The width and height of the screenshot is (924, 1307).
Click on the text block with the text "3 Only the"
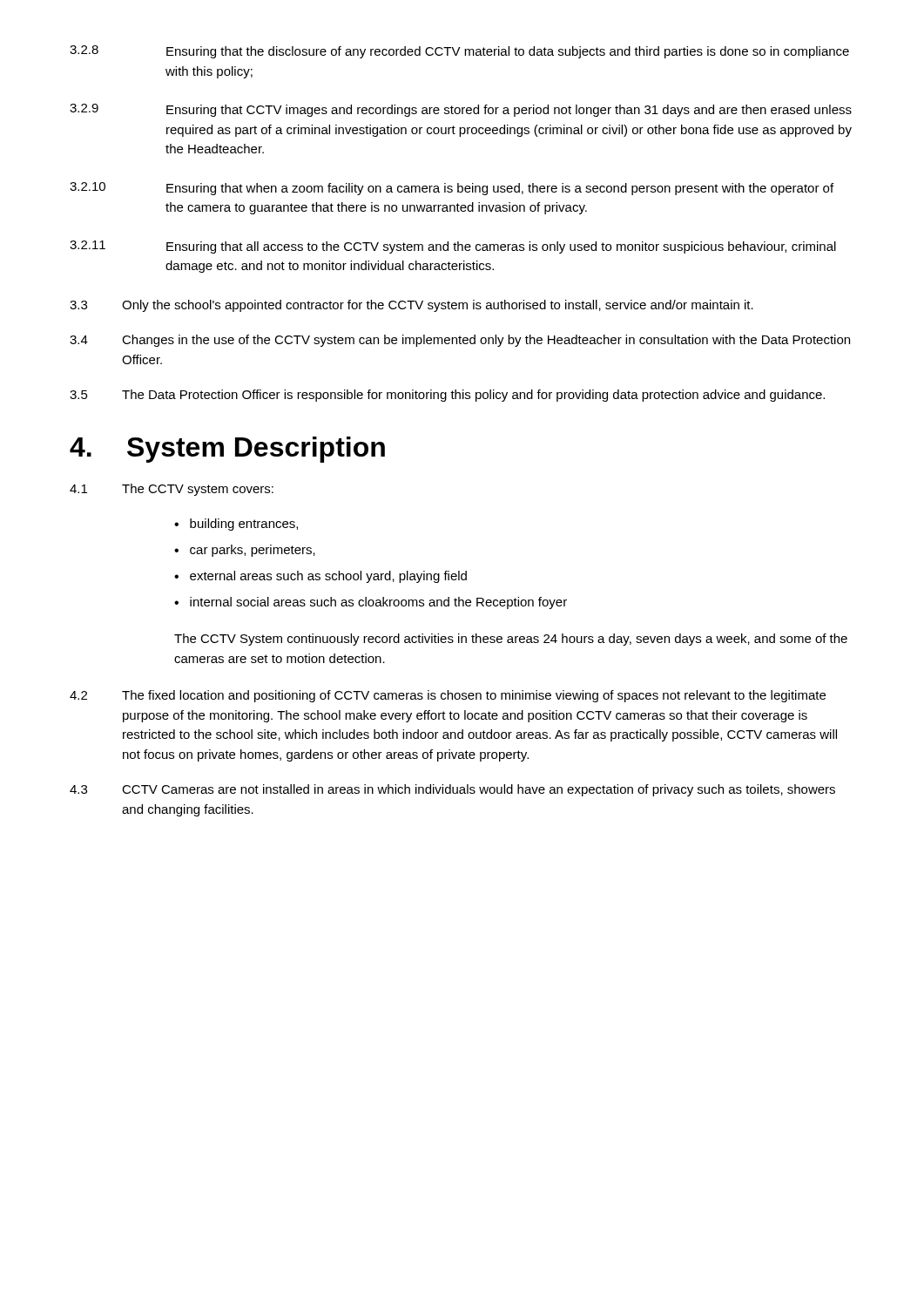(x=462, y=305)
